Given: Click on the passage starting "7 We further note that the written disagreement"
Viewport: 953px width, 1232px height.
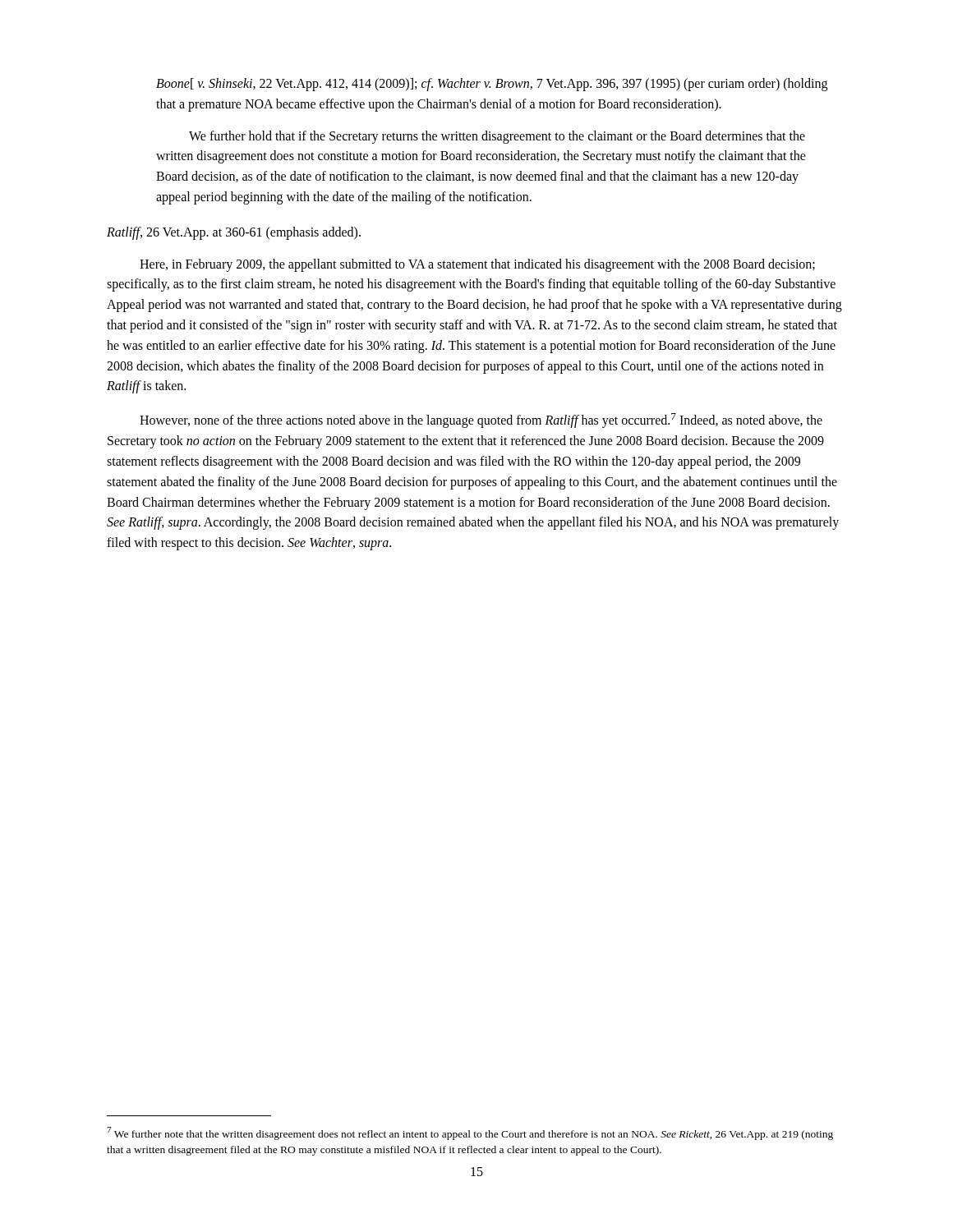Looking at the screenshot, I should (x=470, y=1140).
